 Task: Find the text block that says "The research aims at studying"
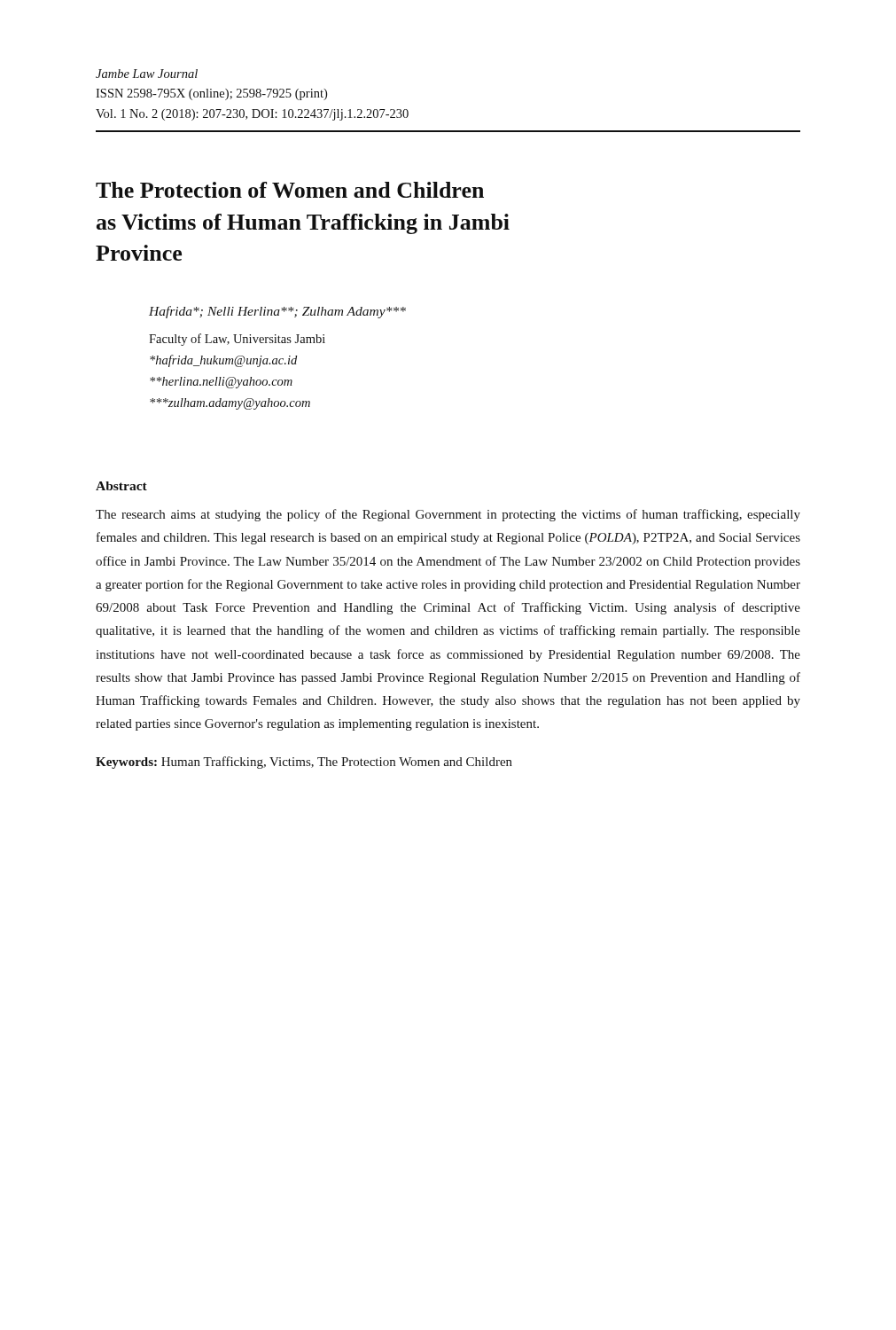(448, 619)
